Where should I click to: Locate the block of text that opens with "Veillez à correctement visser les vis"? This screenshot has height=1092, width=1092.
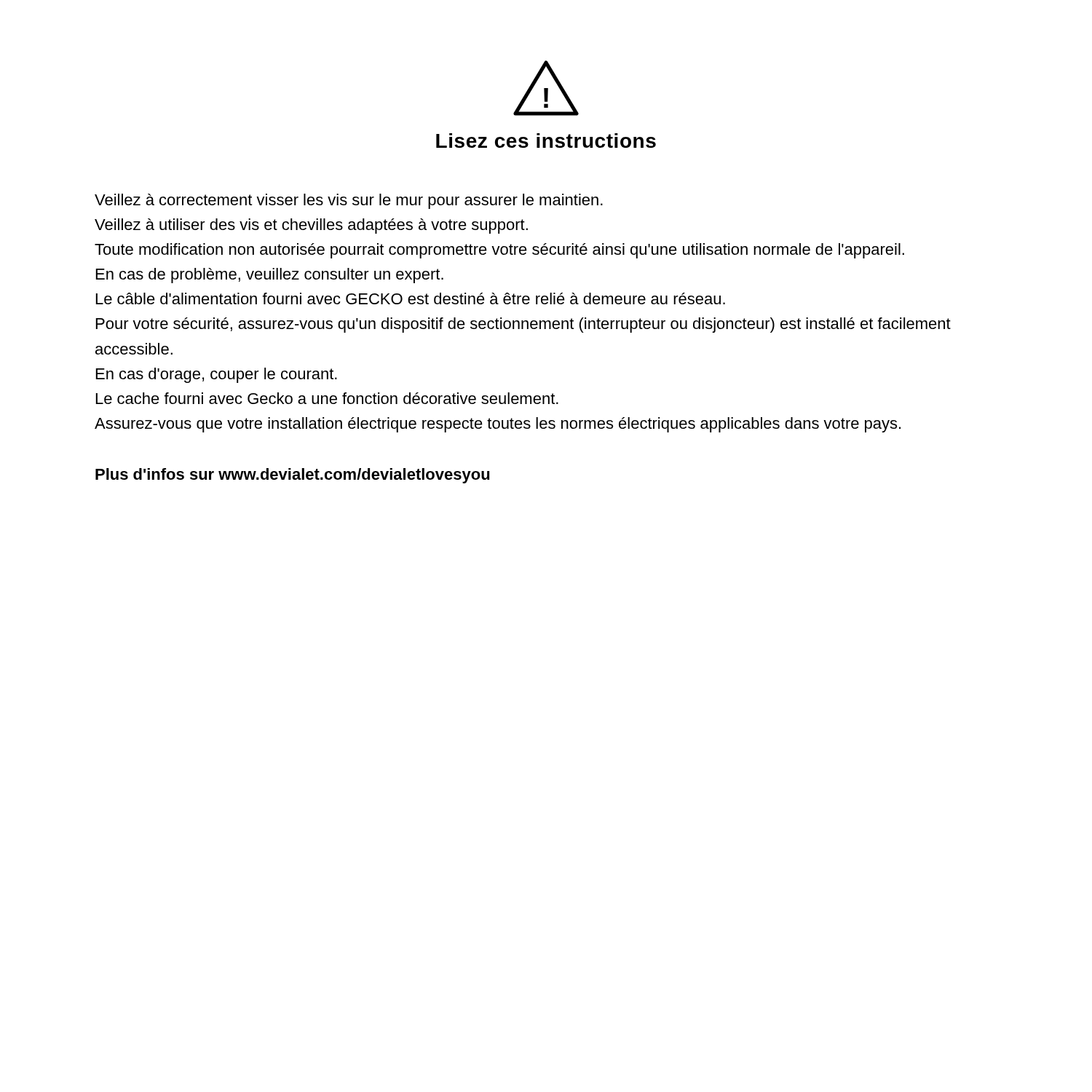[x=546, y=312]
